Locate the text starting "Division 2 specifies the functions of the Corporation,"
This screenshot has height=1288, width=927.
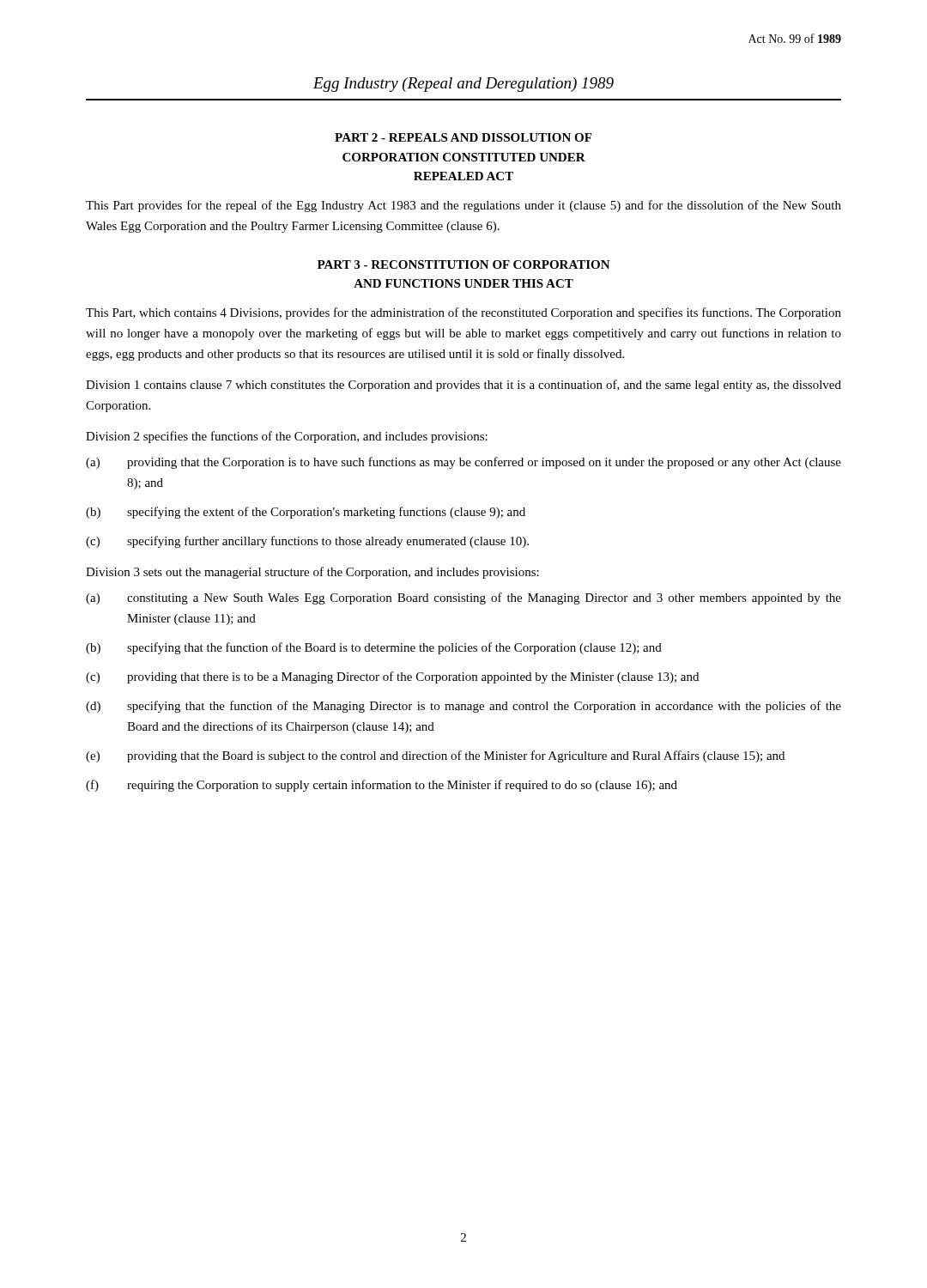[x=287, y=436]
